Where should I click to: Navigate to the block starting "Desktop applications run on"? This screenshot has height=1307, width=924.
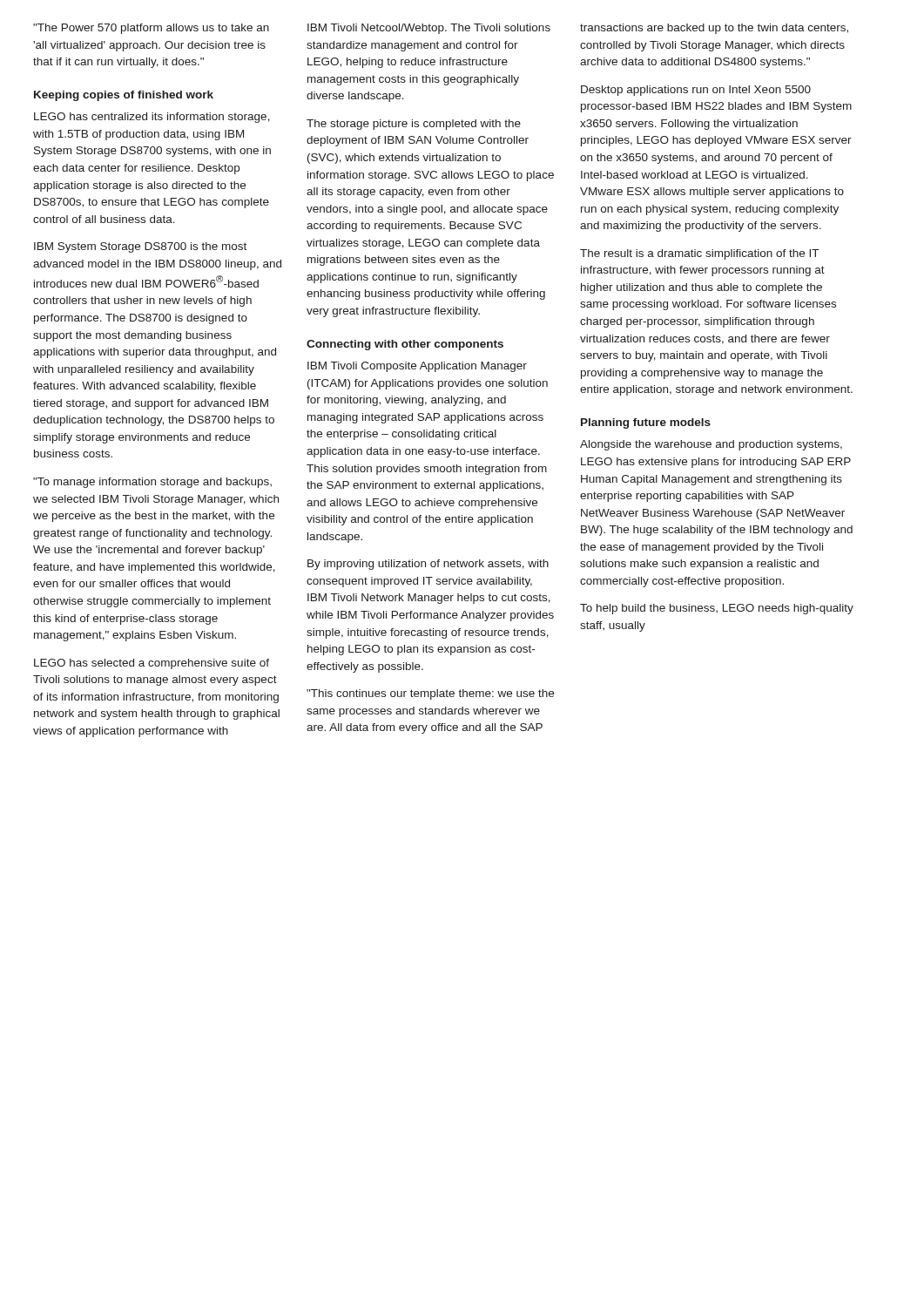(x=717, y=157)
